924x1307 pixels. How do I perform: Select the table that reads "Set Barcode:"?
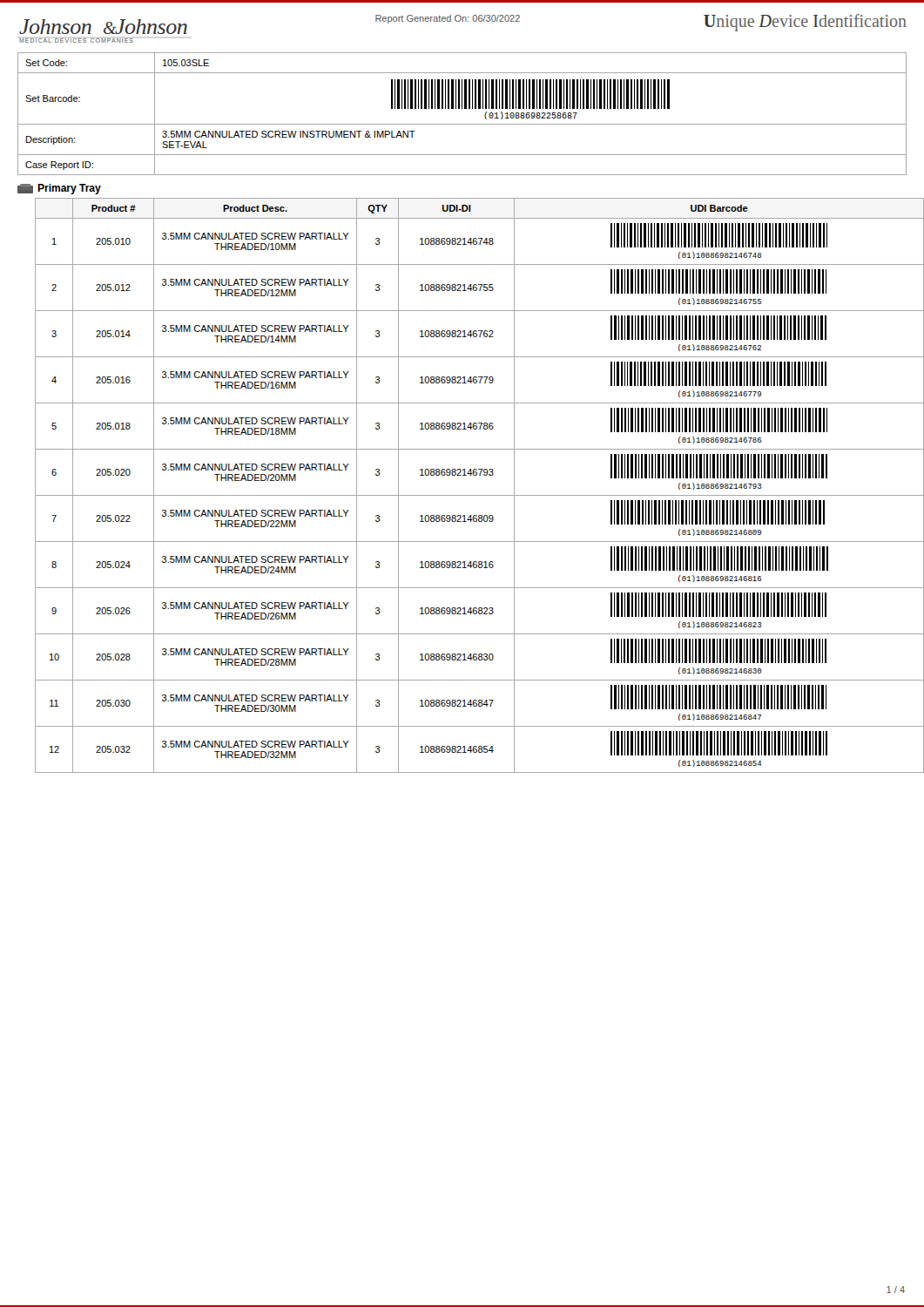(462, 114)
